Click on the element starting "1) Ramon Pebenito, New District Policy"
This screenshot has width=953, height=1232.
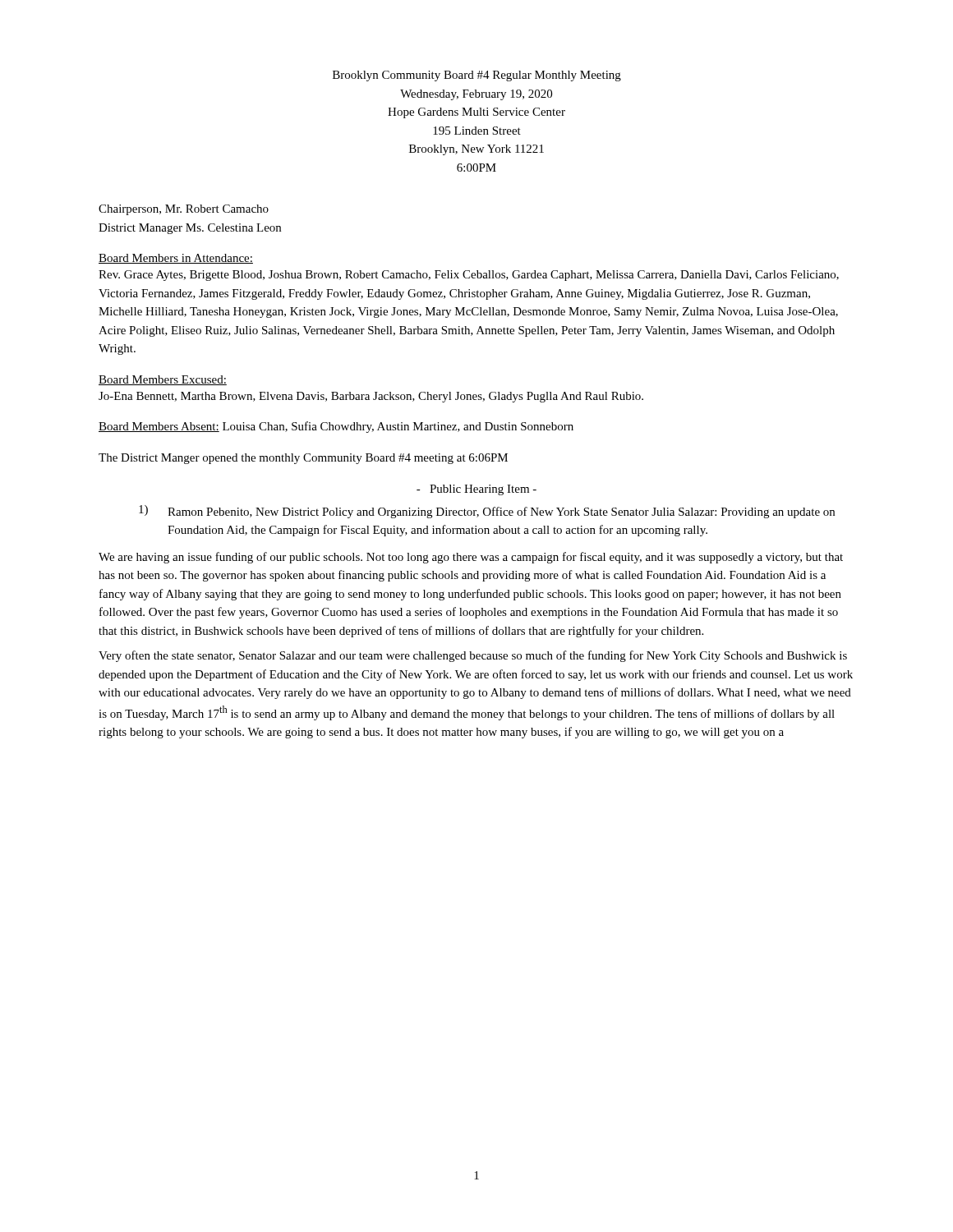[476, 521]
